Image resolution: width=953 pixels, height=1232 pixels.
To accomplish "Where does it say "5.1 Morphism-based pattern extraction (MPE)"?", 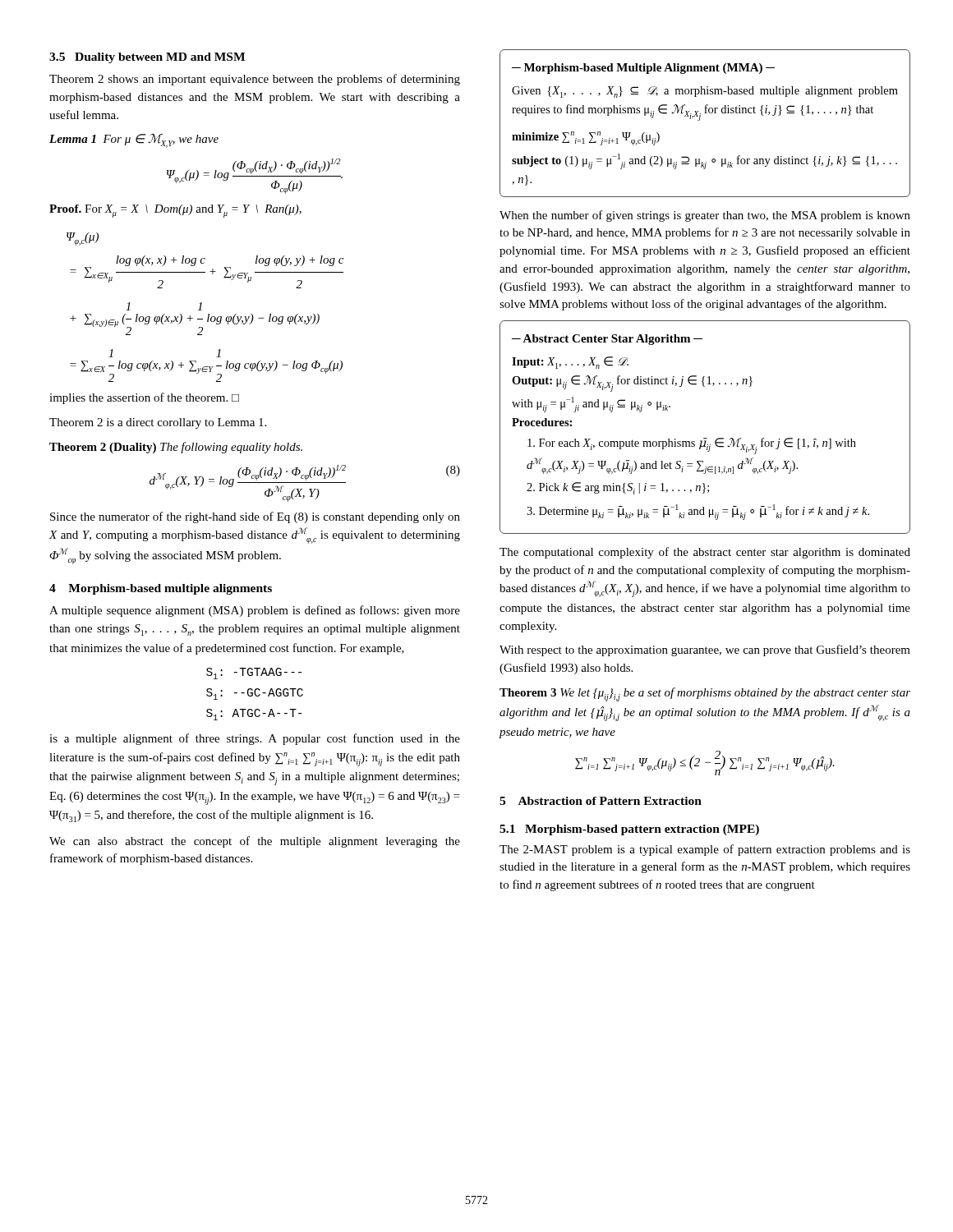I will click(x=705, y=829).
